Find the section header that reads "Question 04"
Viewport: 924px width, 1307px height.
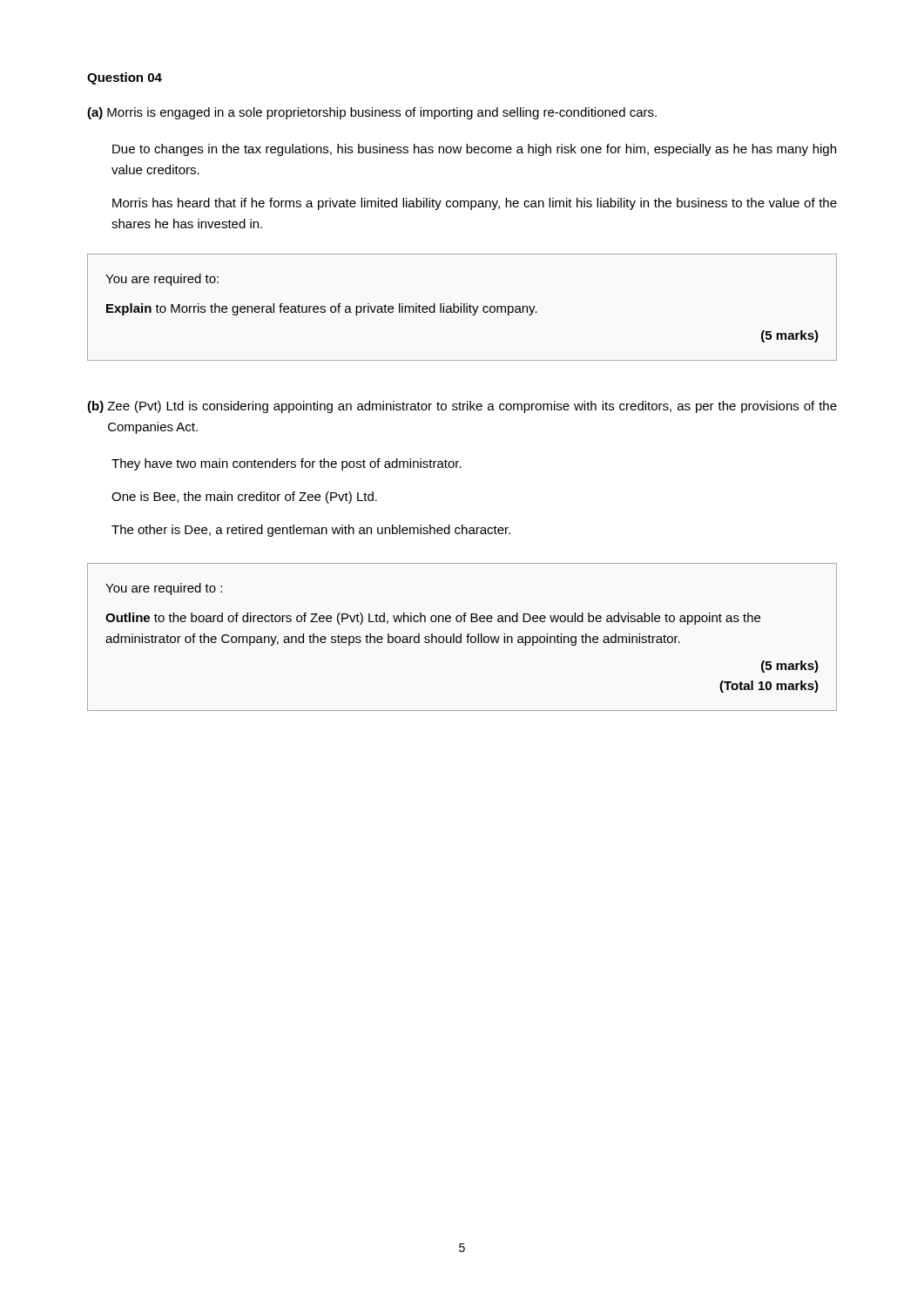click(125, 77)
